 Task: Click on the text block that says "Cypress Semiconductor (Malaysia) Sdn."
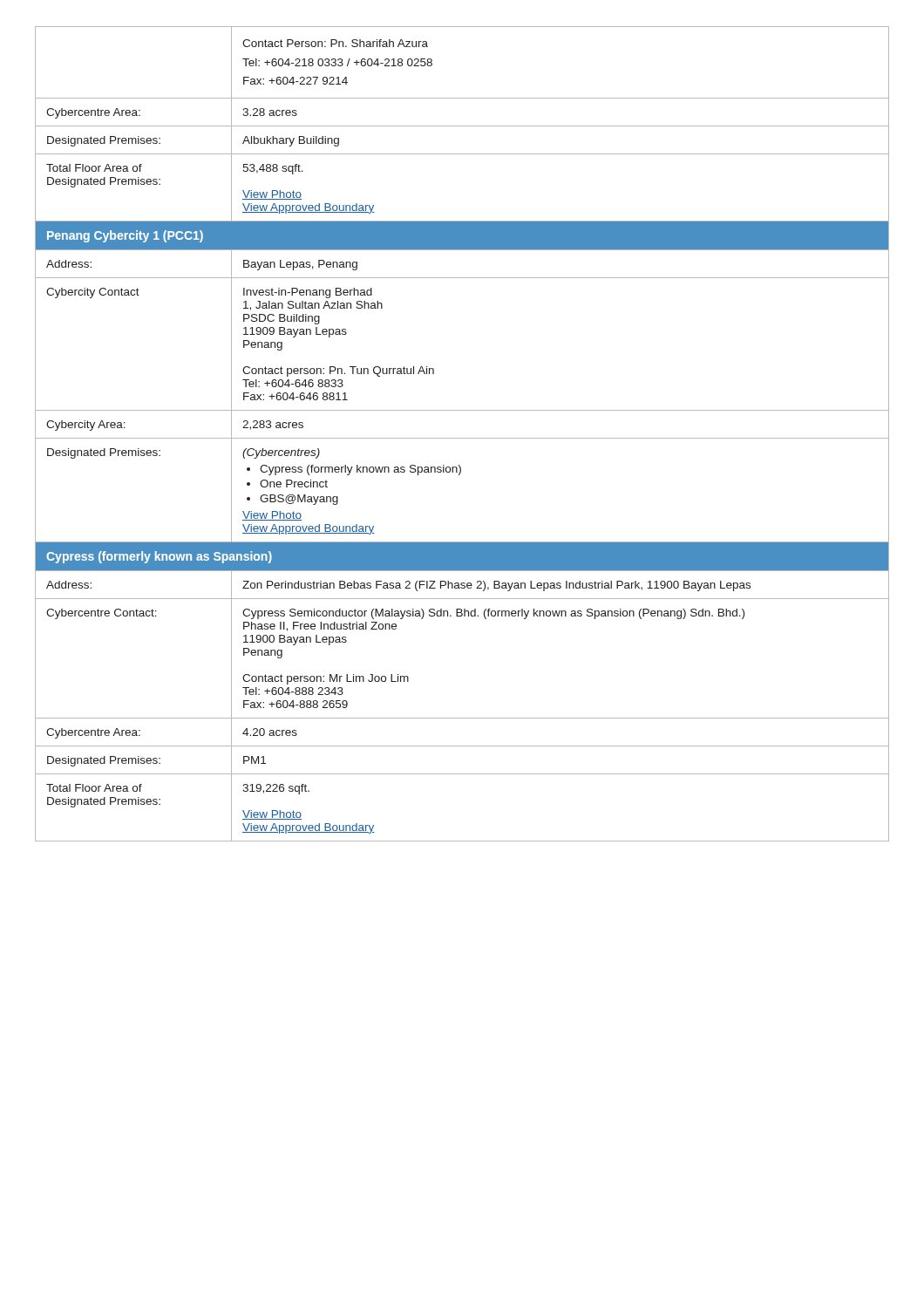pos(493,614)
